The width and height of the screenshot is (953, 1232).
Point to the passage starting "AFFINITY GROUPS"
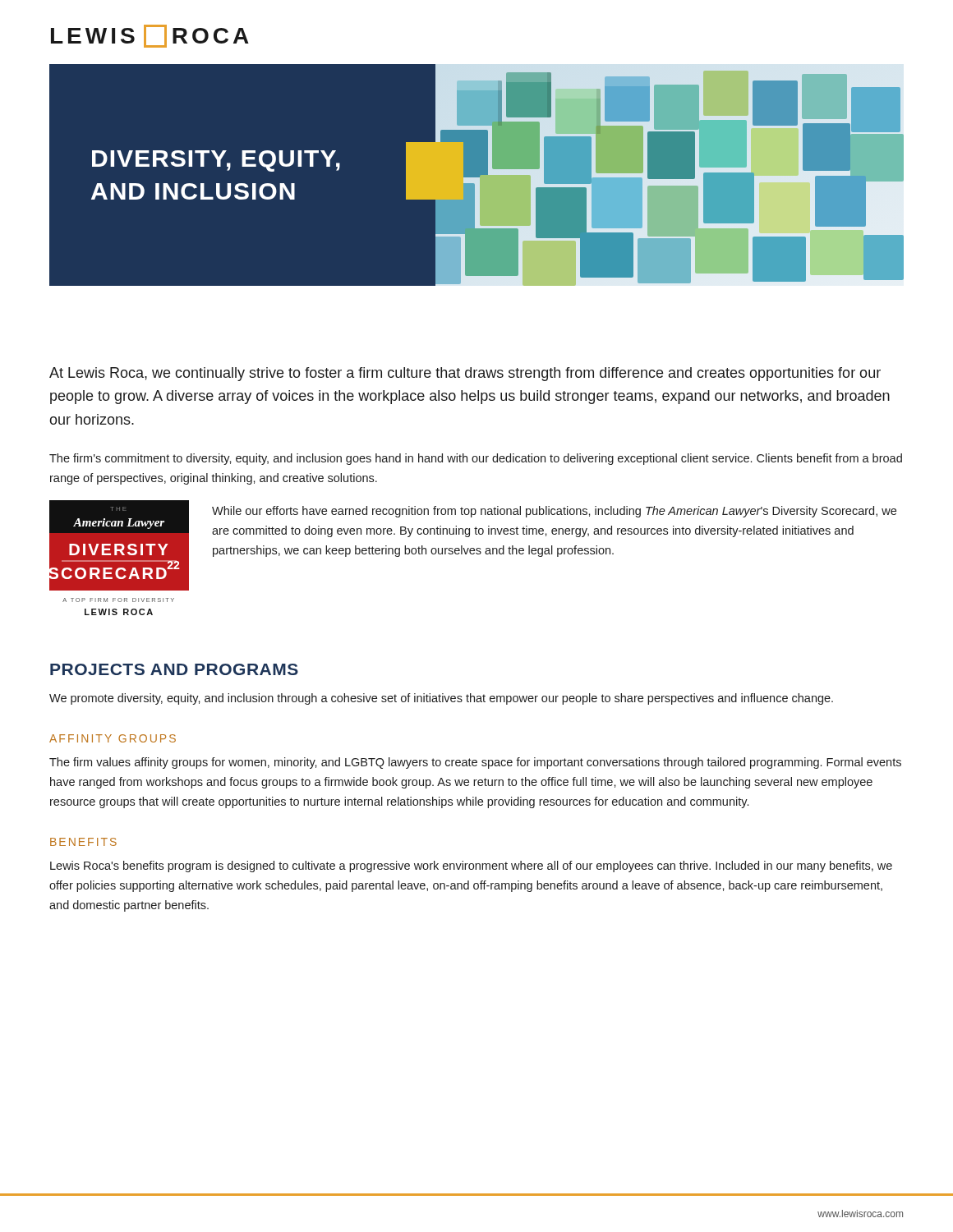[114, 738]
